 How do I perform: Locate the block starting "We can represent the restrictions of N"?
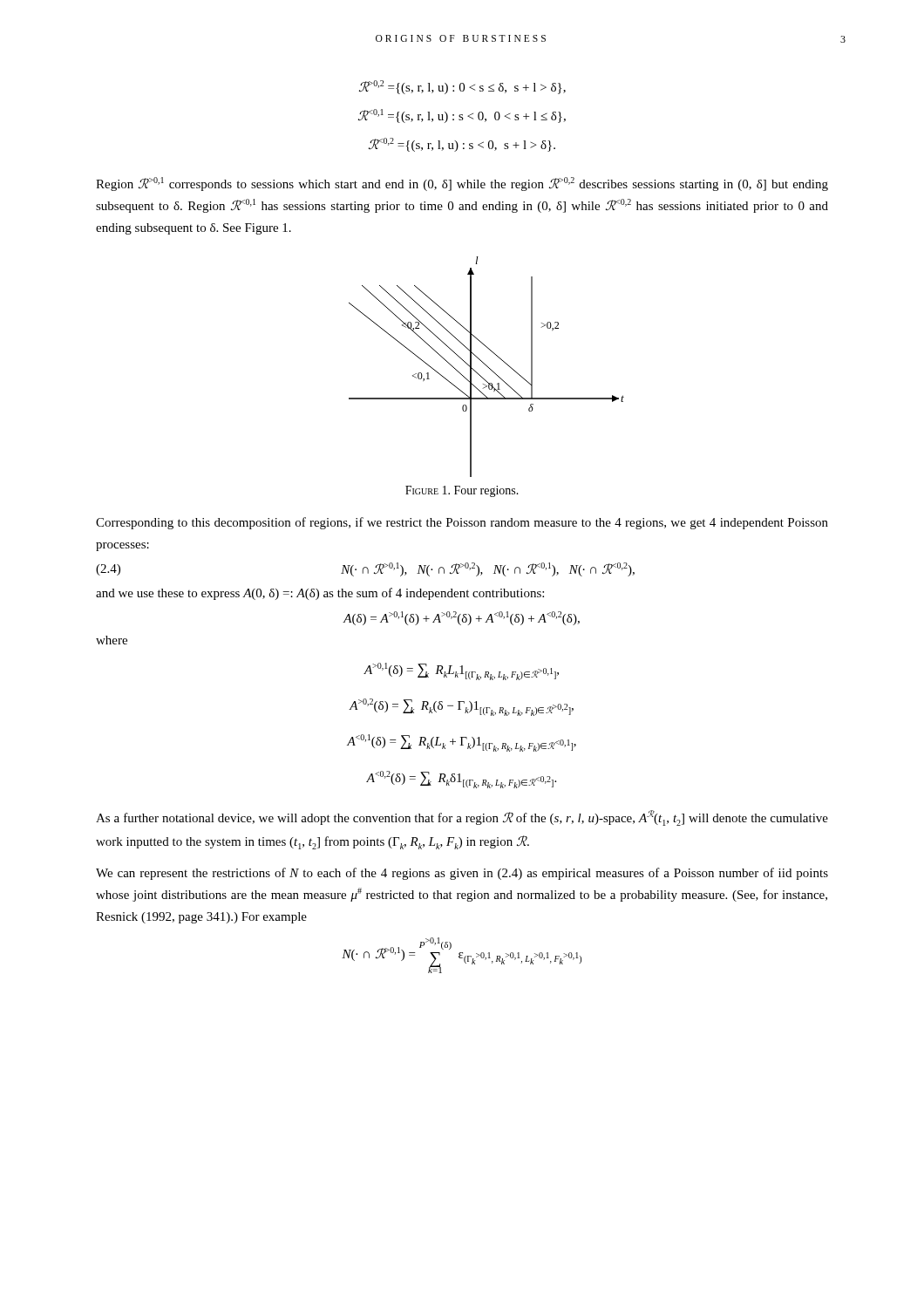click(x=462, y=894)
